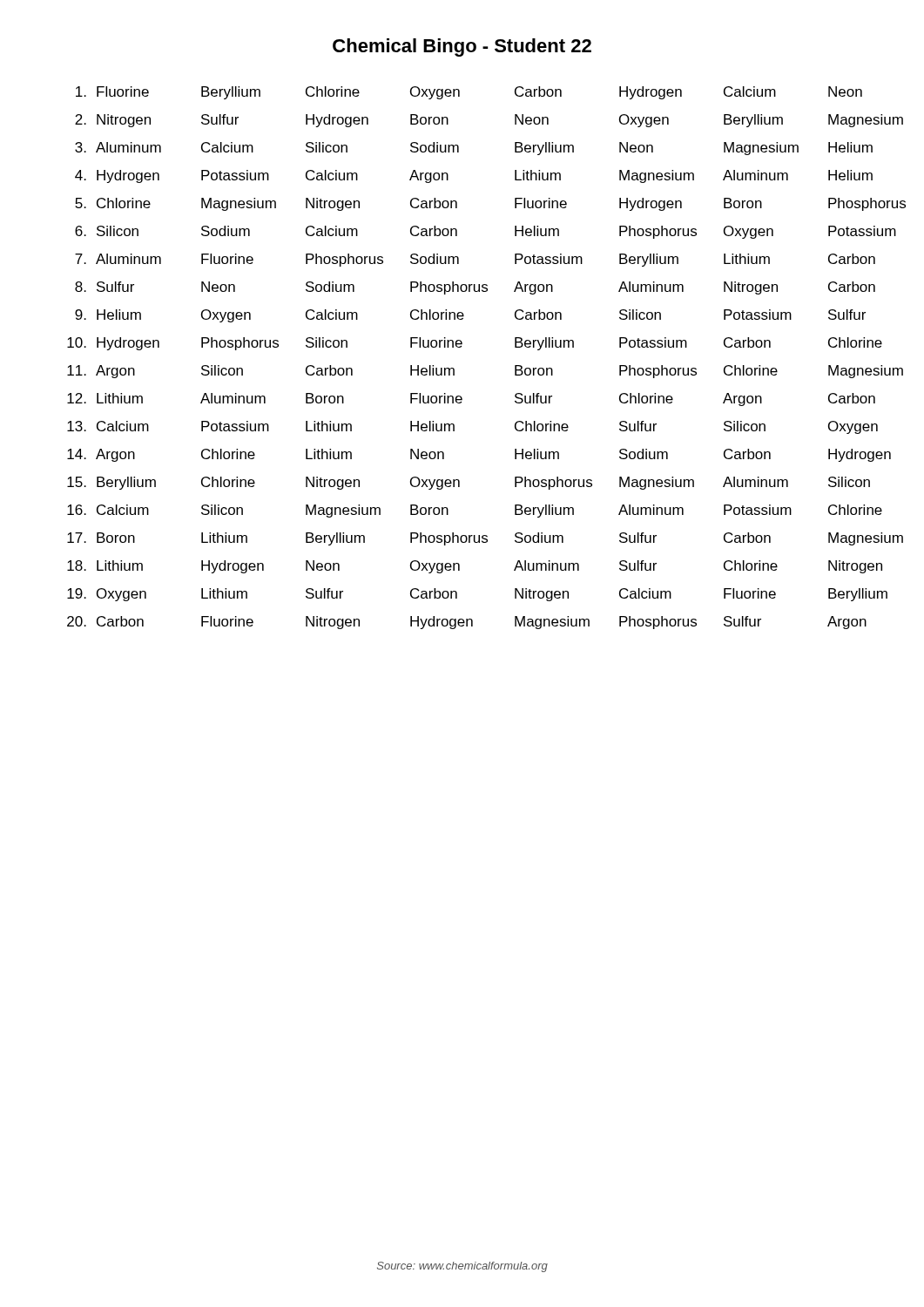
Task: Click on the list item with the text "Fluorine Beryllium Chlorine Oxygen Carbon Hydrogen"
Action: coord(110,93)
